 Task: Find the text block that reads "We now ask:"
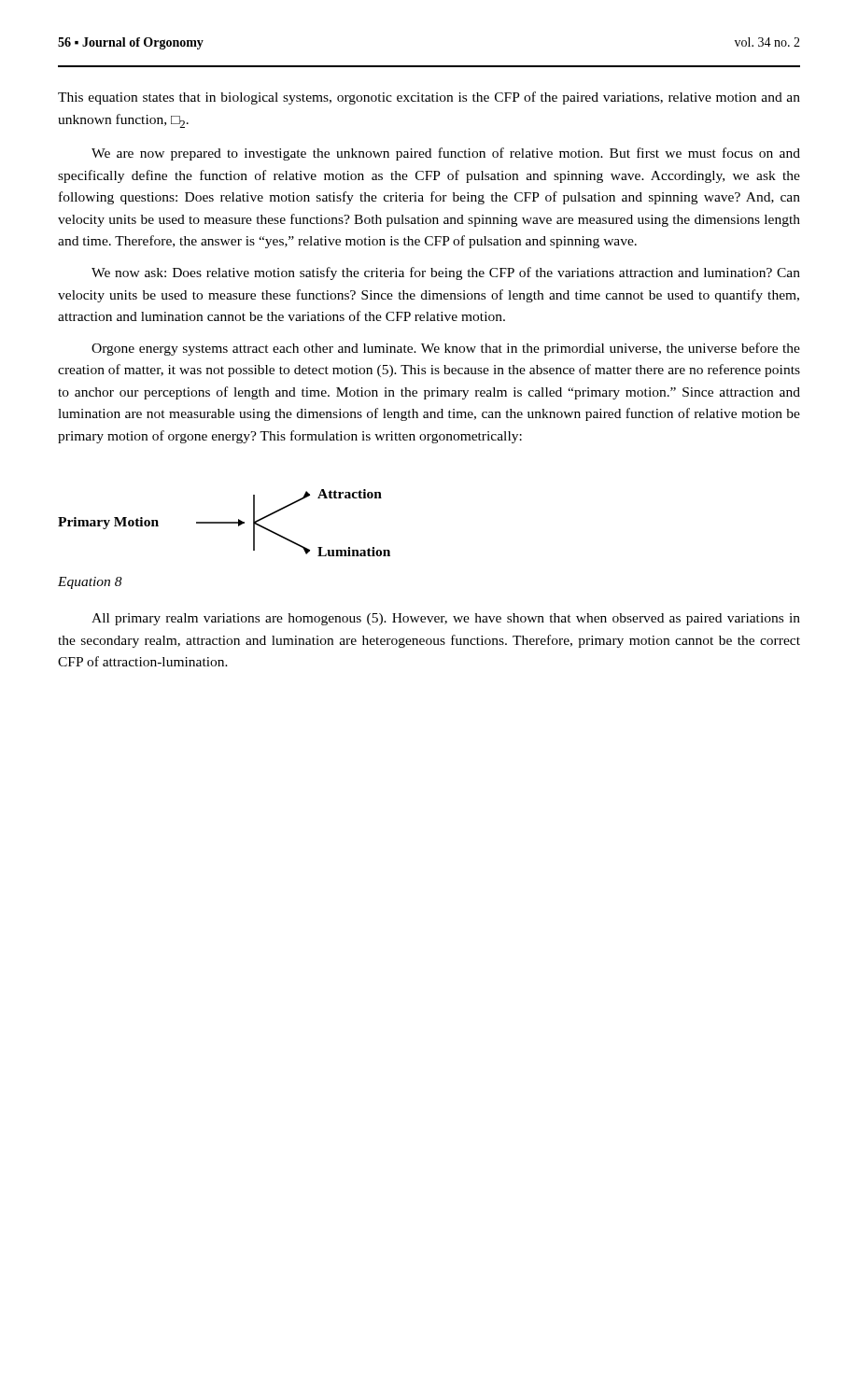[429, 294]
